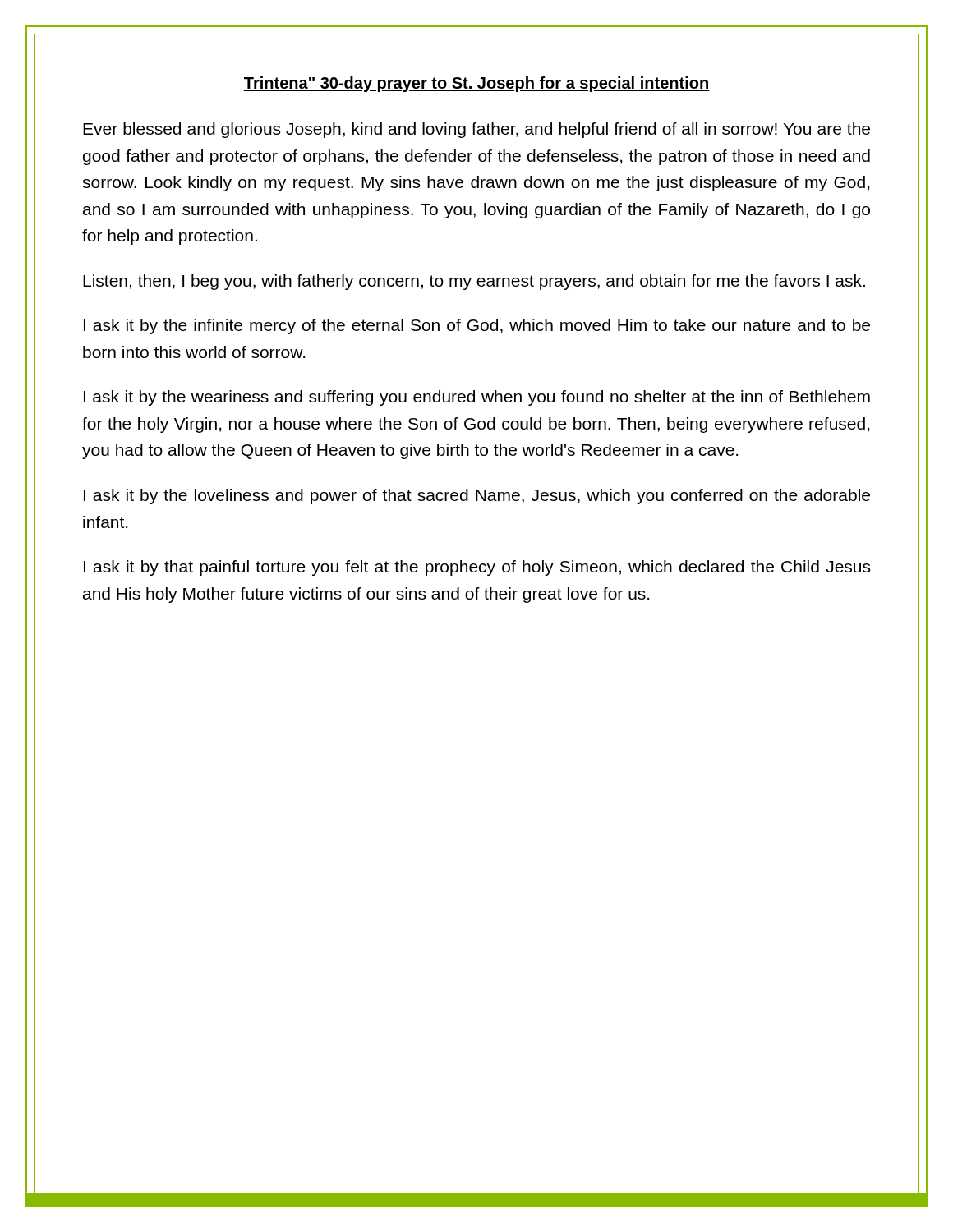
Task: Locate the region starting "I ask it by that painful torture you"
Action: 476,580
